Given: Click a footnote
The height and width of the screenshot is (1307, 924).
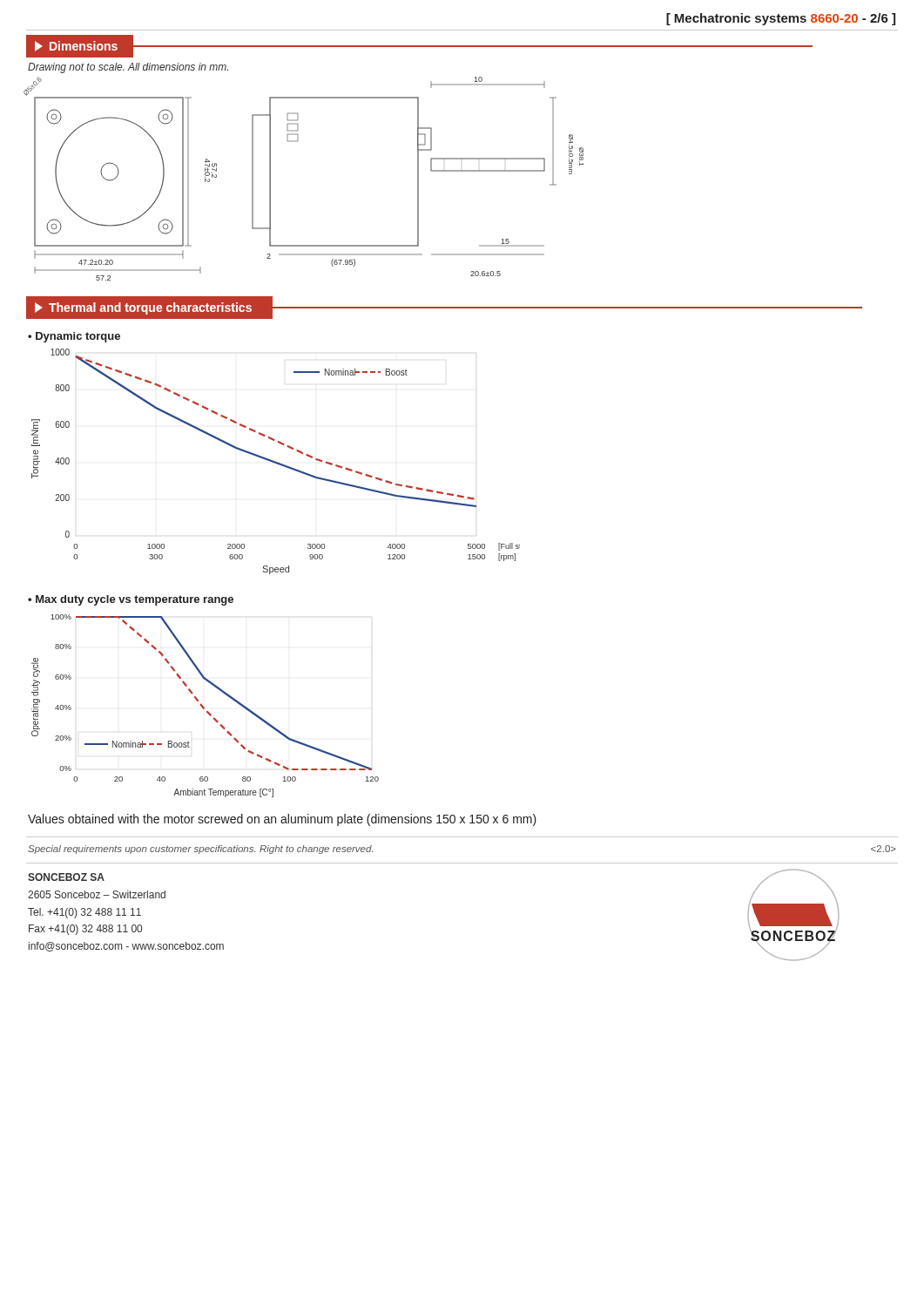Looking at the screenshot, I should click(201, 849).
